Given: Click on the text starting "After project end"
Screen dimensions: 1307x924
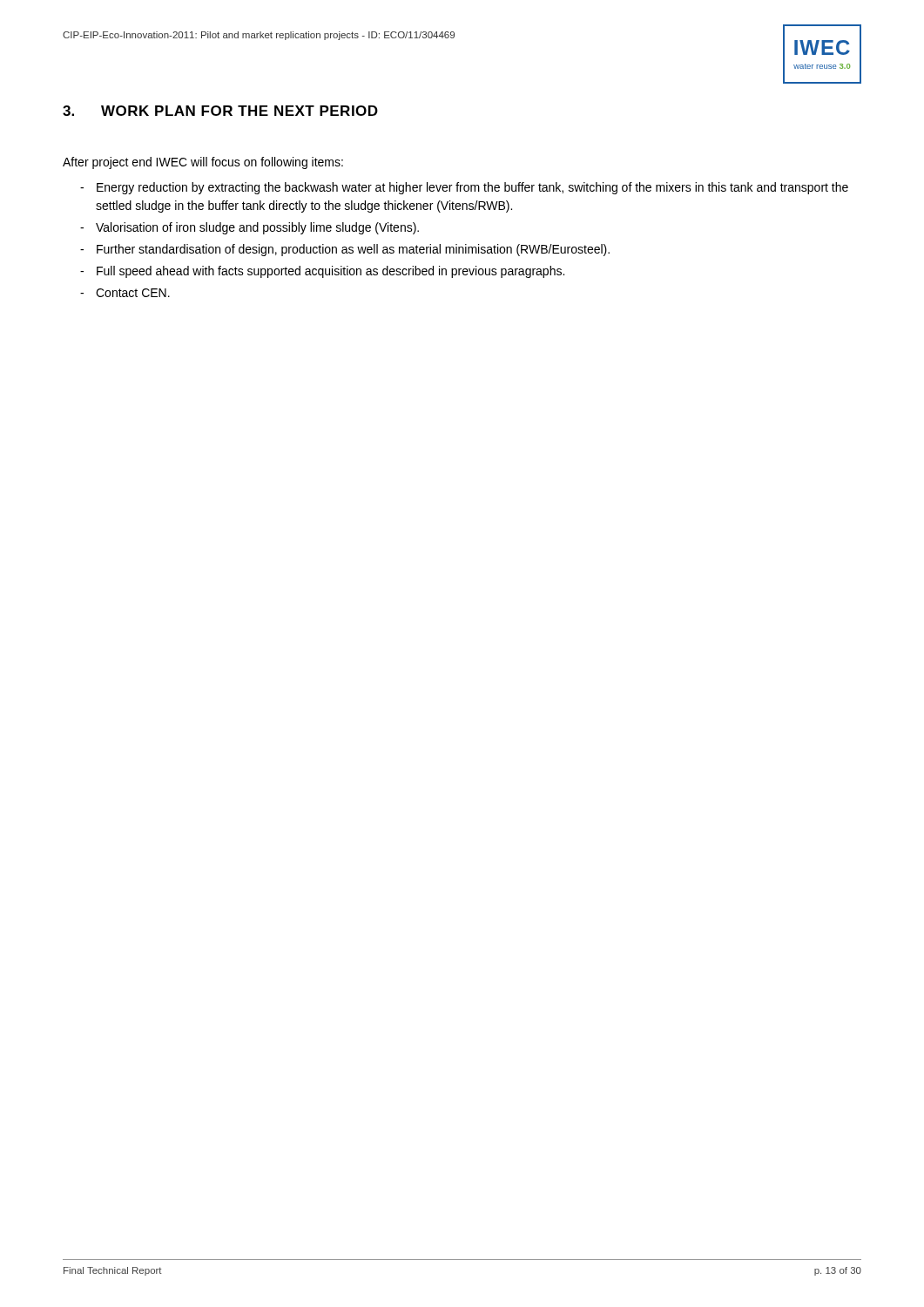Looking at the screenshot, I should click(203, 162).
